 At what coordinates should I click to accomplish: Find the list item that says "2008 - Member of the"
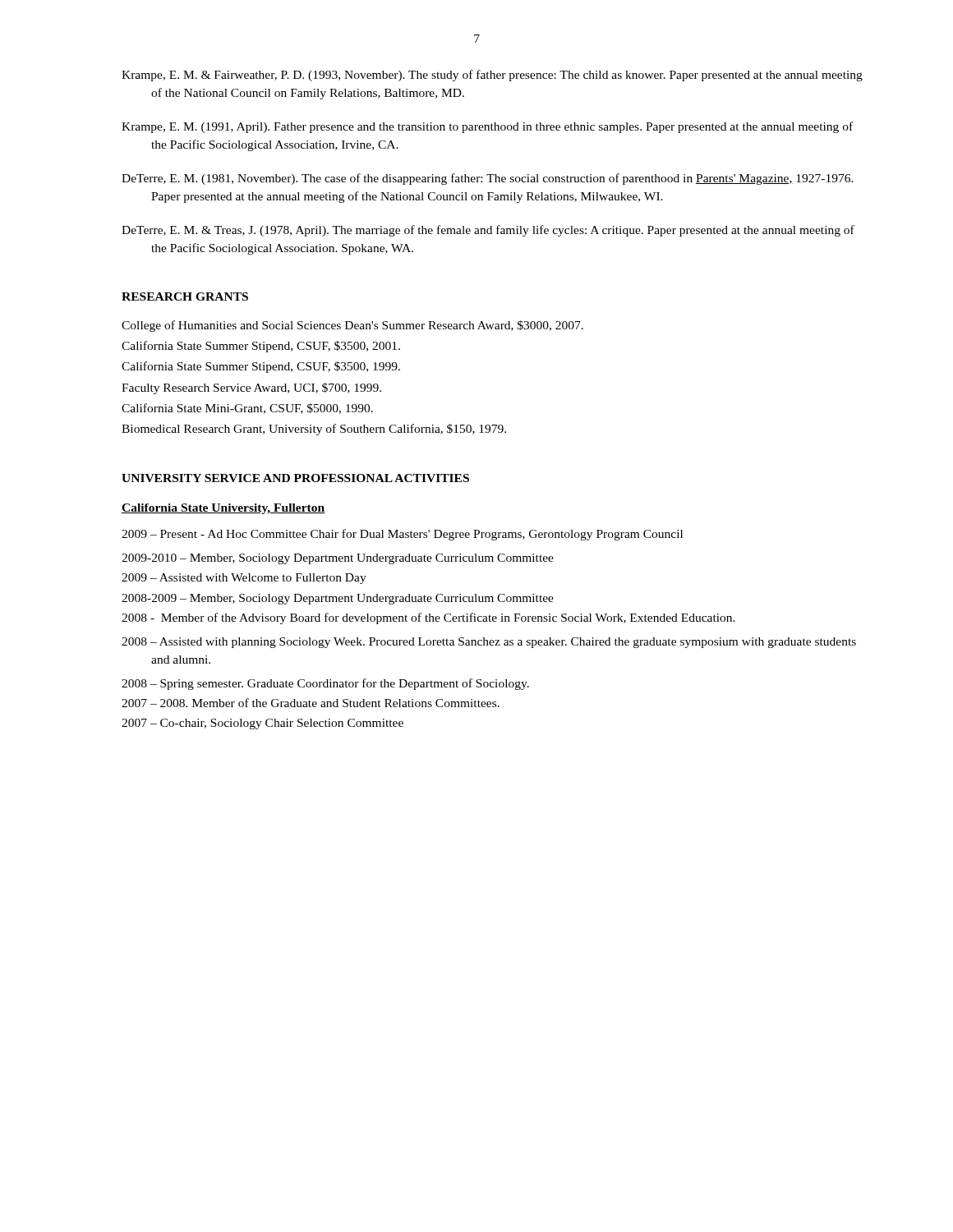[429, 617]
